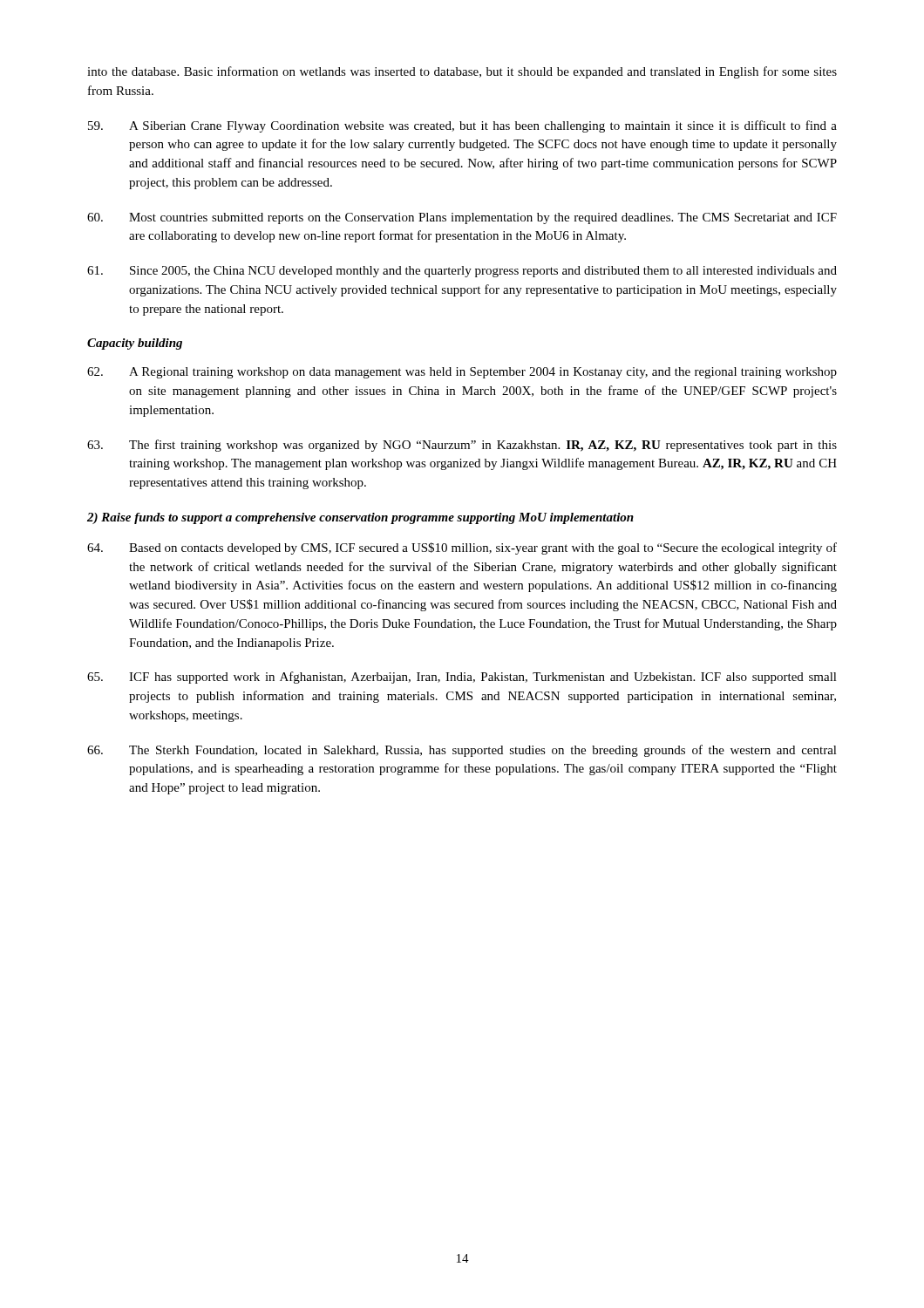The image size is (924, 1308).
Task: Find the passage starting "Most countries submitted reports on the Conservation Plans"
Action: point(462,227)
